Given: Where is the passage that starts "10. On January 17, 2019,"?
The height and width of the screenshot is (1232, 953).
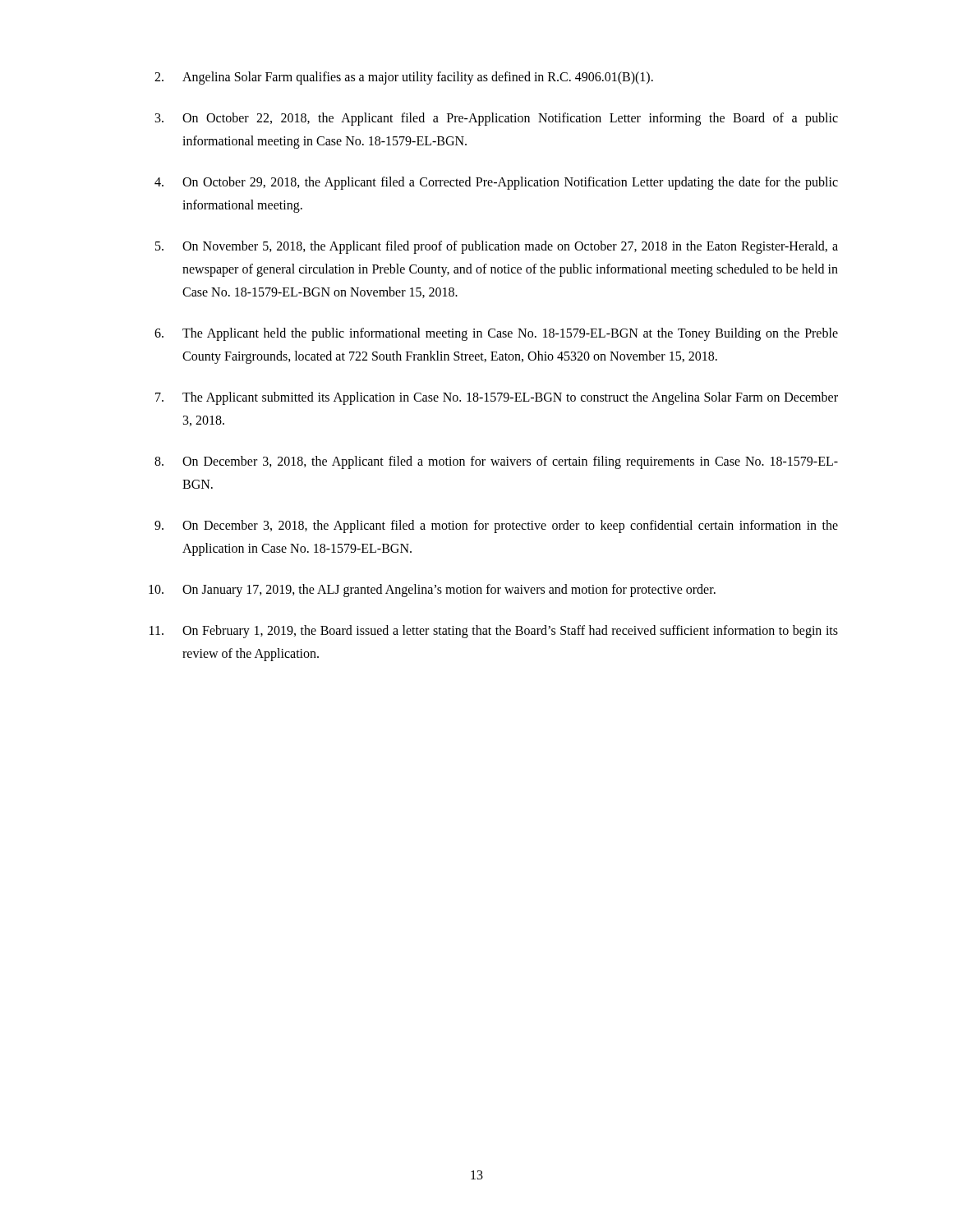Looking at the screenshot, I should [x=476, y=590].
